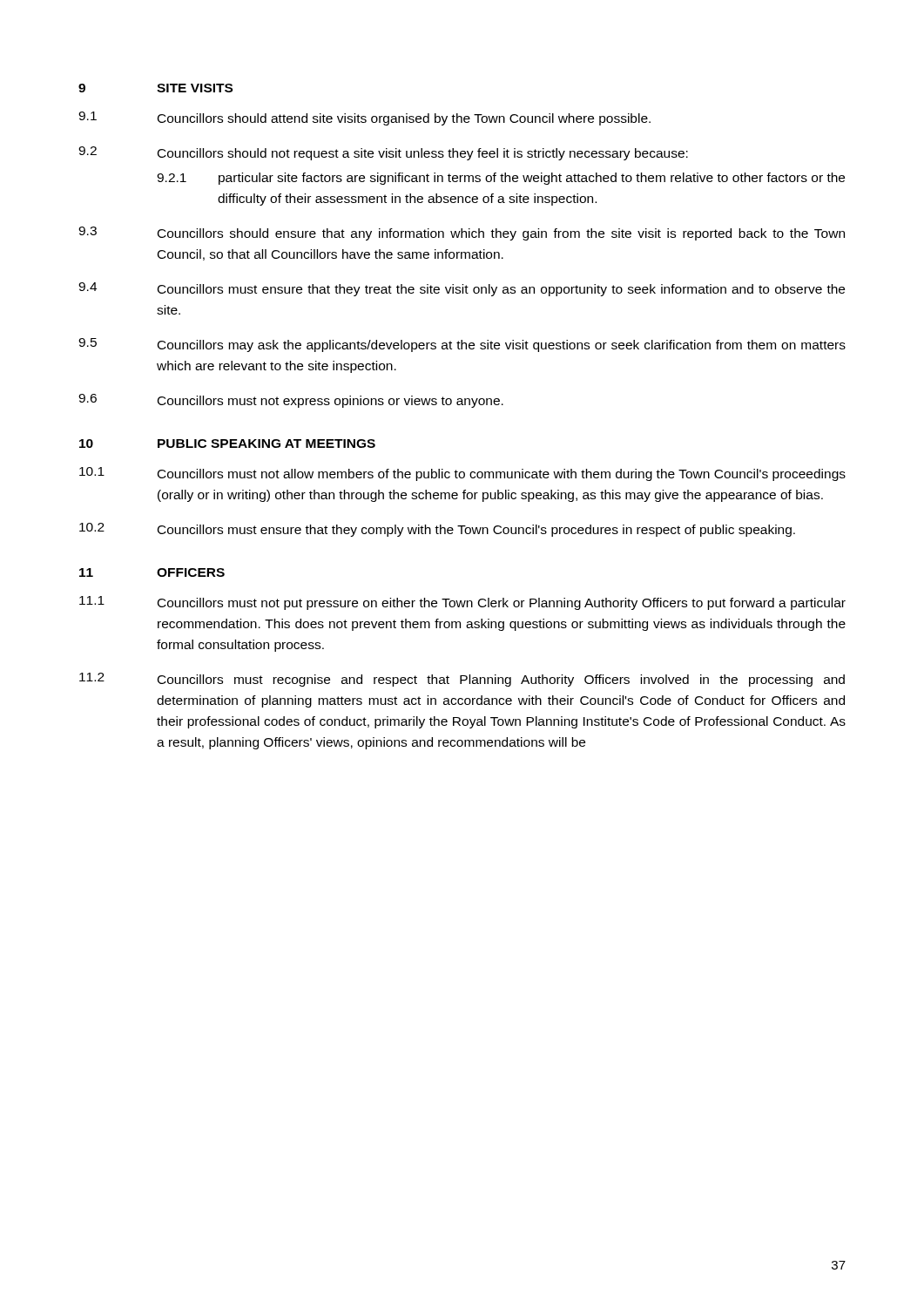Viewport: 924px width, 1307px height.
Task: Click on the text block that says "5 Councillors may ask the applicants/developers at the"
Action: [x=462, y=356]
